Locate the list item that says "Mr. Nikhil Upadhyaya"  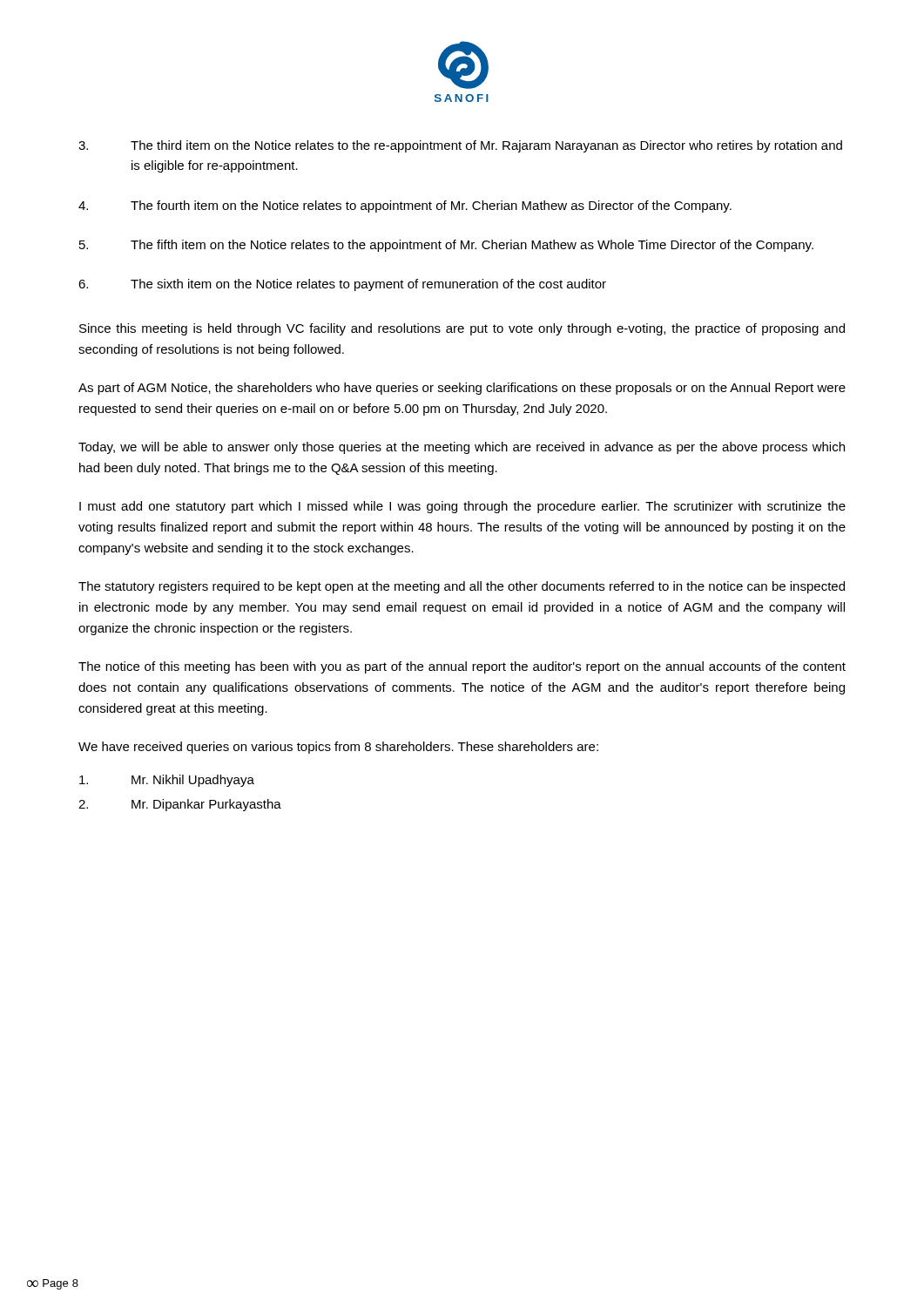click(x=166, y=780)
